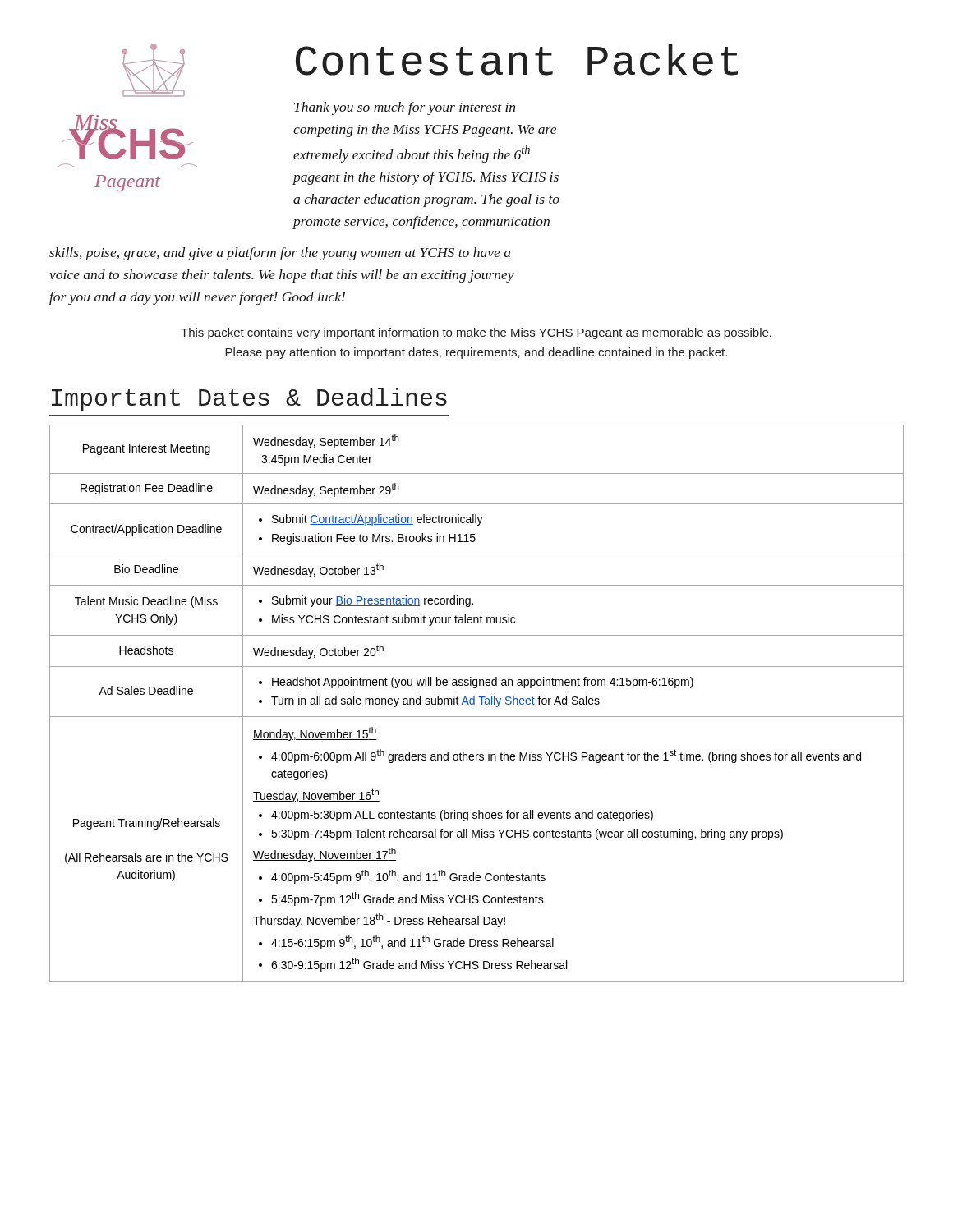Locate the text block that says "Thank you so much for"
The height and width of the screenshot is (1232, 953).
405,108
